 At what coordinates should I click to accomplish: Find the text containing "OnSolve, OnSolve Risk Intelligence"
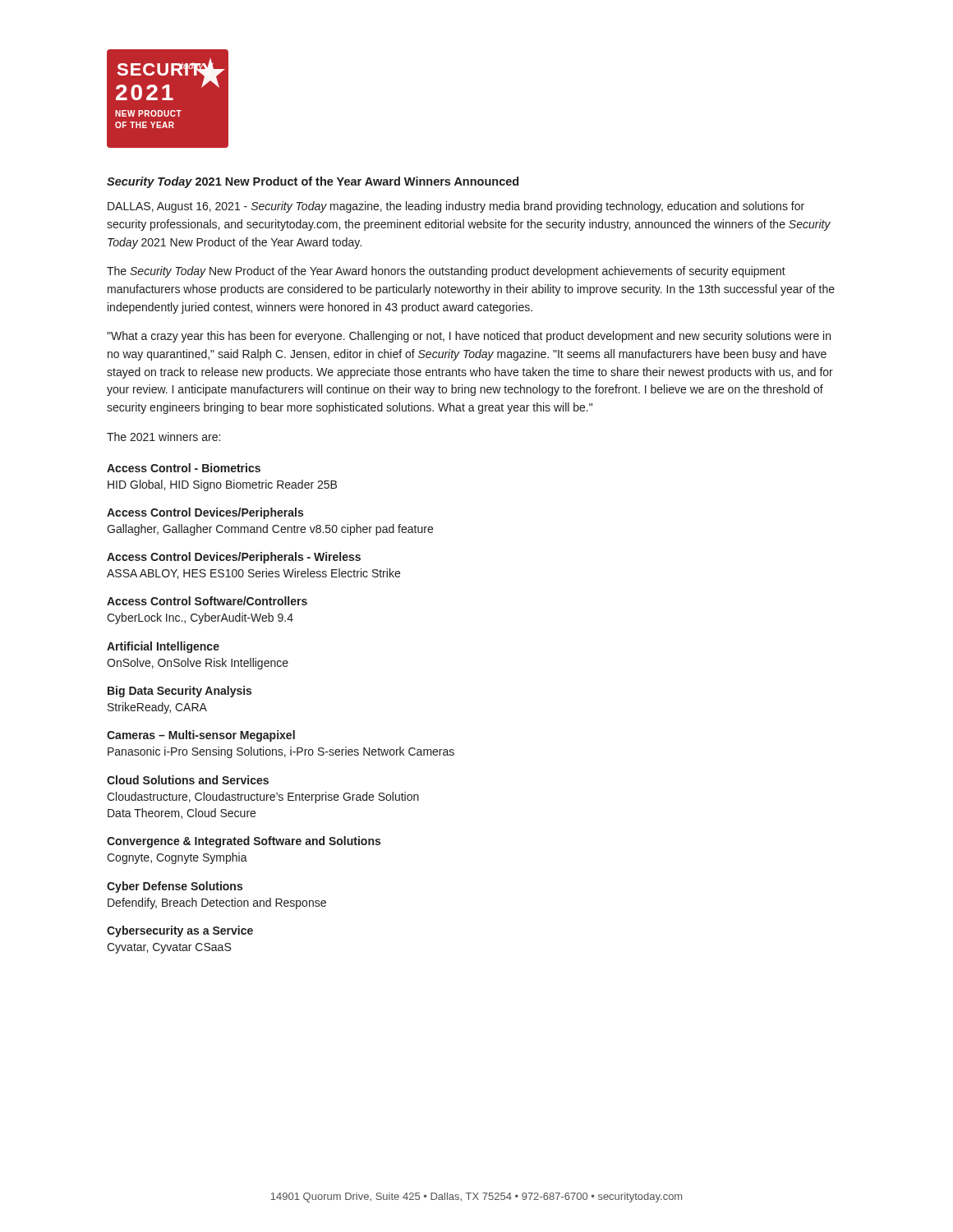198,663
